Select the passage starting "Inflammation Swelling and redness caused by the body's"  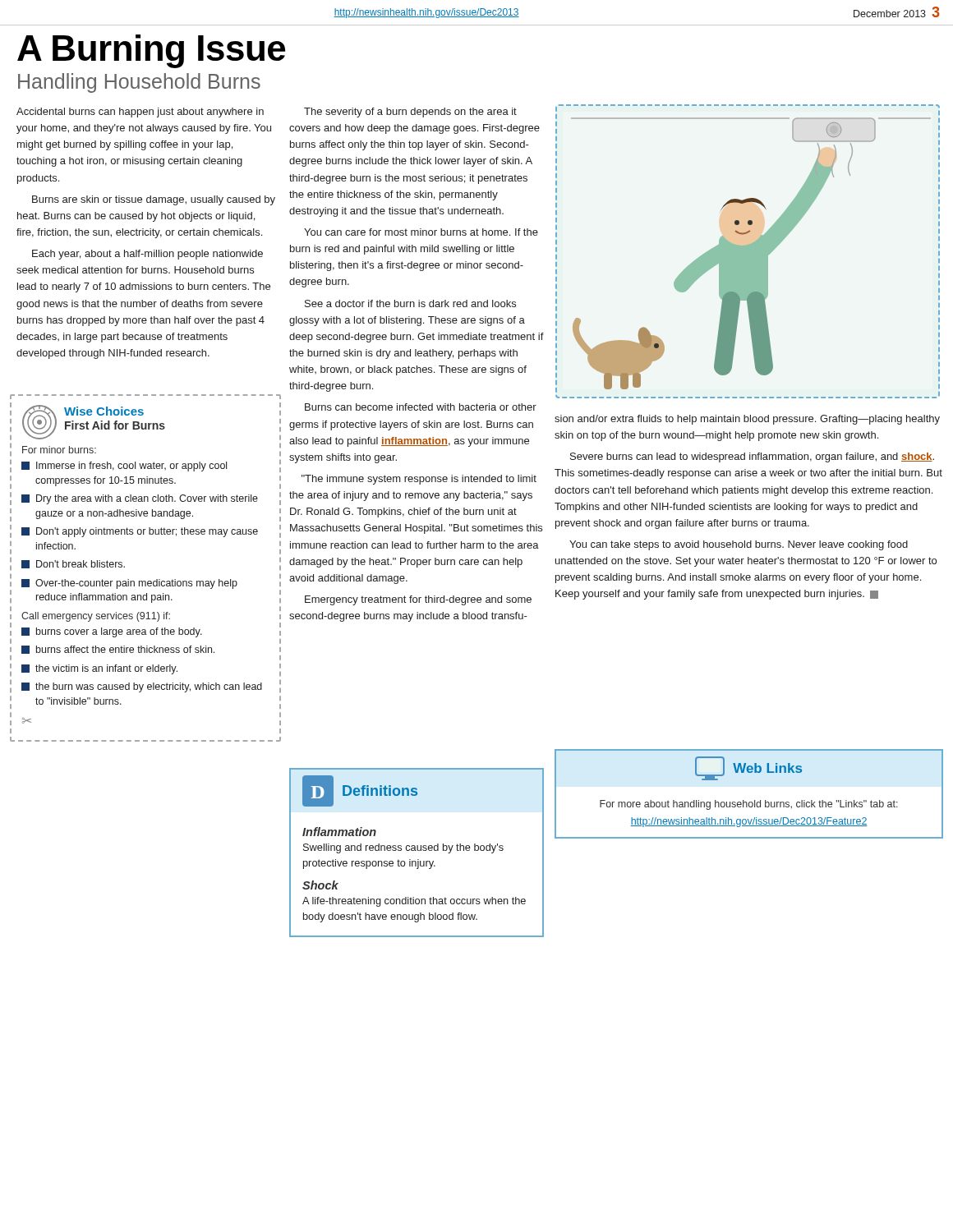coord(417,875)
